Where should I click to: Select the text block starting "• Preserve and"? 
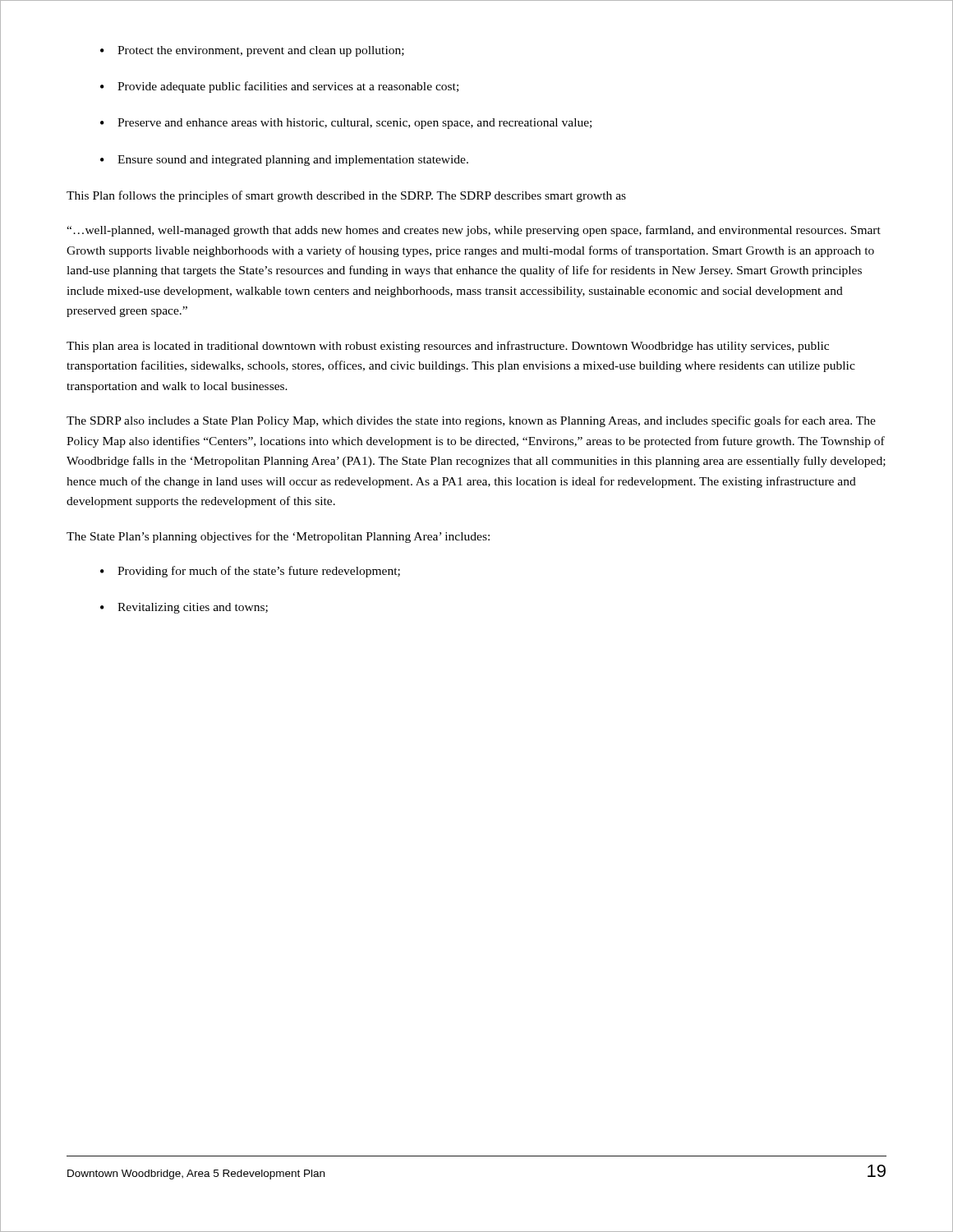pyautogui.click(x=493, y=124)
